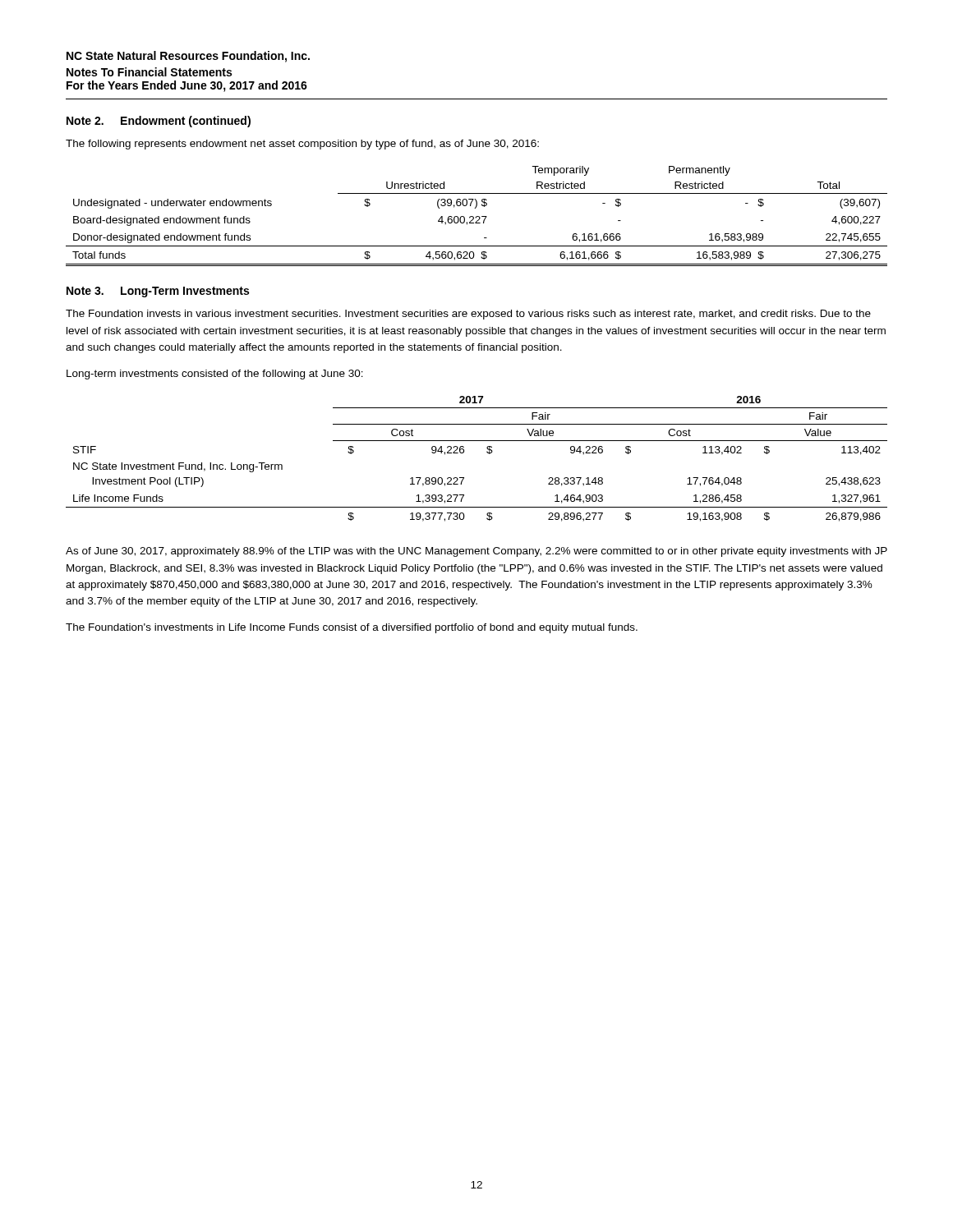Image resolution: width=953 pixels, height=1232 pixels.
Task: Click on the table containing "6,161,666 $"
Action: pos(476,214)
